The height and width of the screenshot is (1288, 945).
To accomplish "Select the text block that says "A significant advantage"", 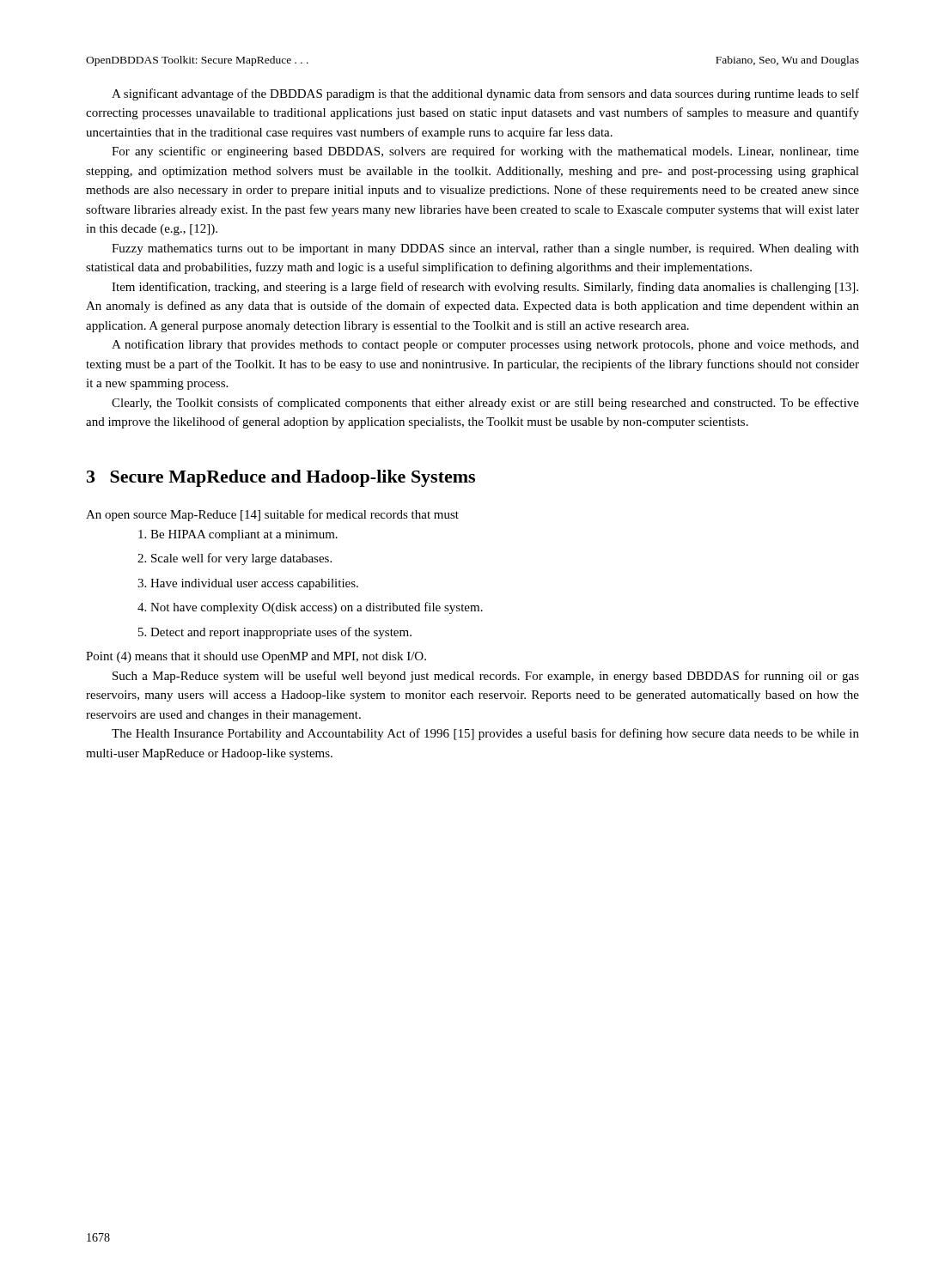I will point(472,113).
